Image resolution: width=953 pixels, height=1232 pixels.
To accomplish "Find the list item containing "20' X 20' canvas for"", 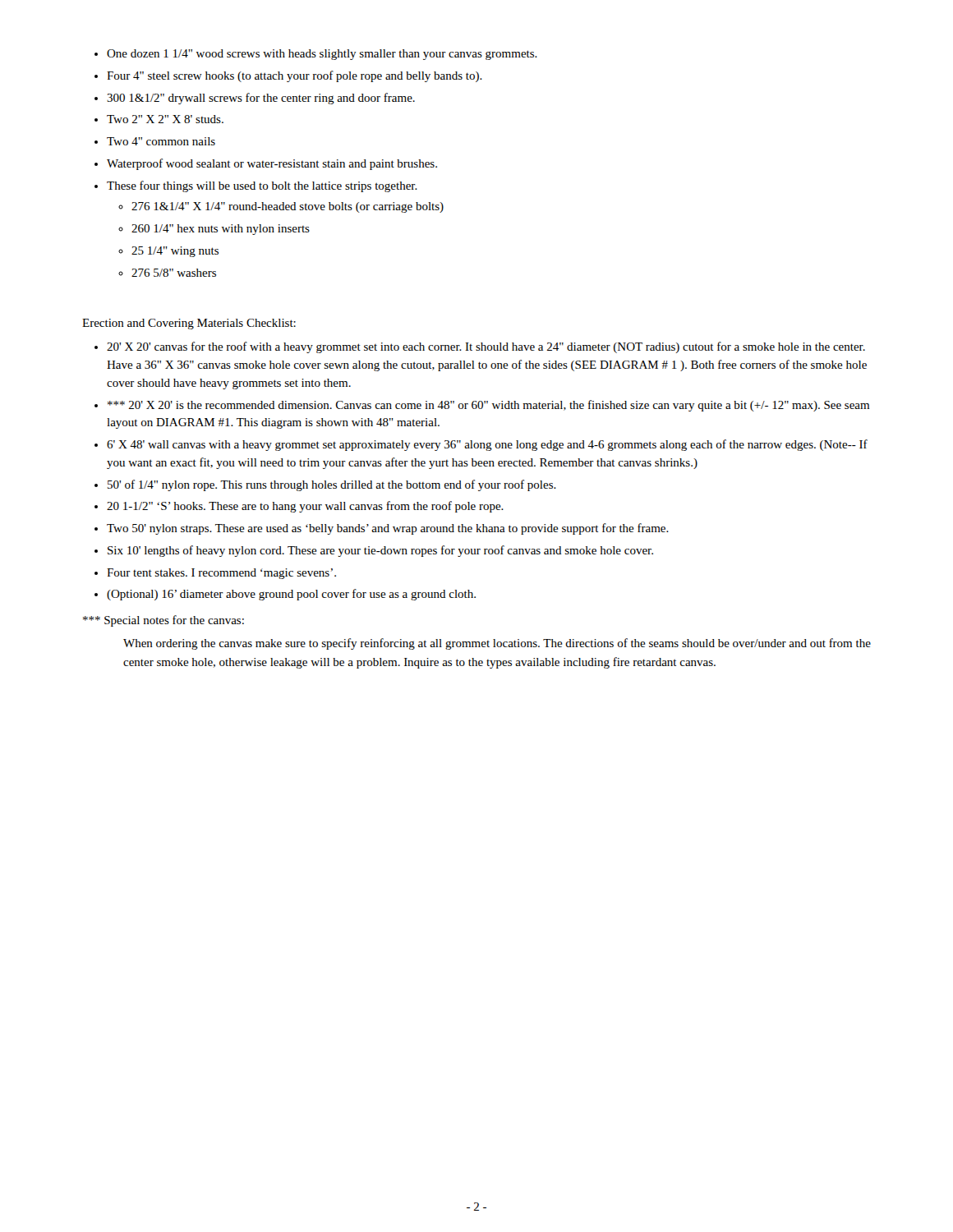I will [487, 365].
